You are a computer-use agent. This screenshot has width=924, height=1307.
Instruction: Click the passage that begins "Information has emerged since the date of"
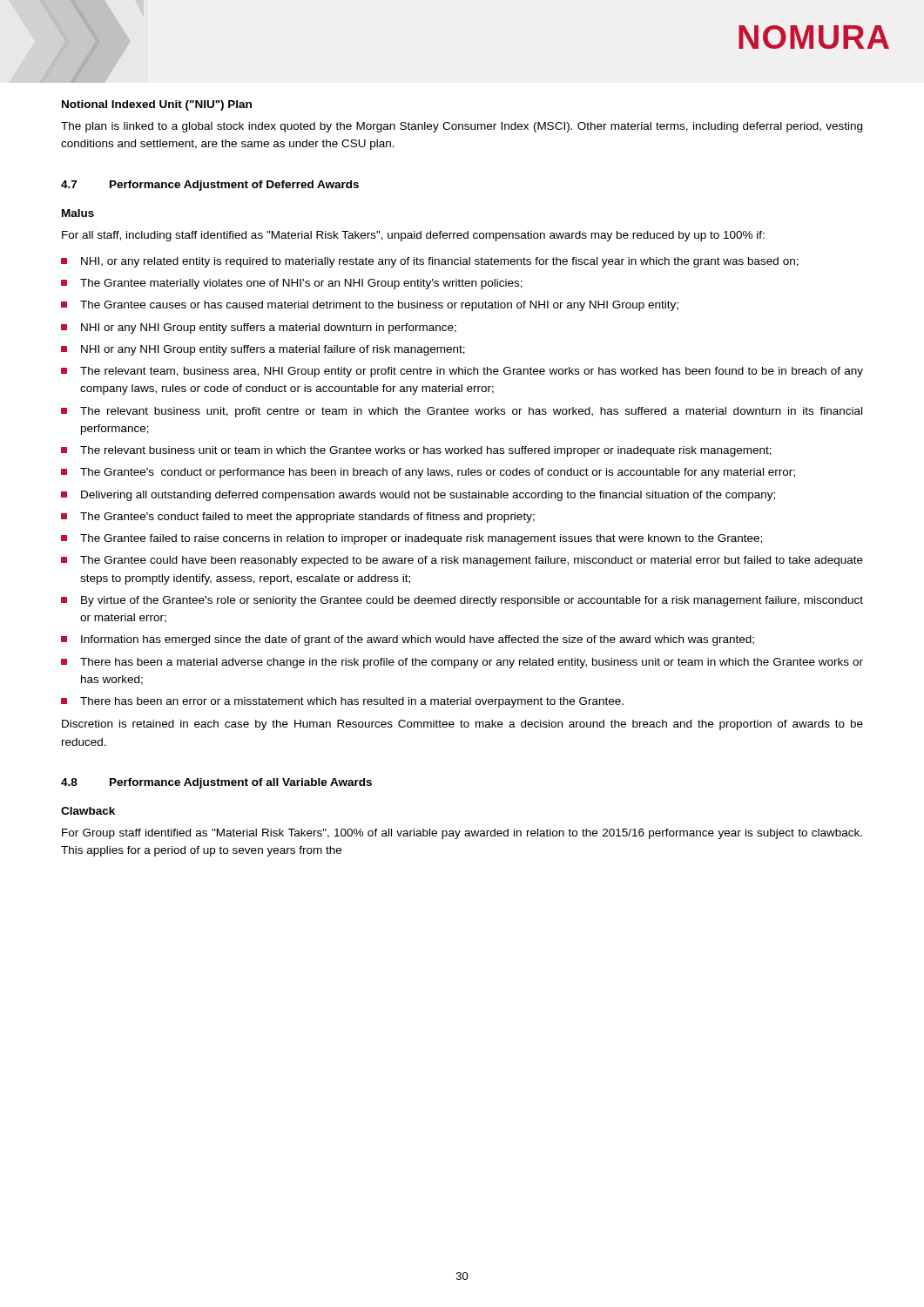coord(462,640)
